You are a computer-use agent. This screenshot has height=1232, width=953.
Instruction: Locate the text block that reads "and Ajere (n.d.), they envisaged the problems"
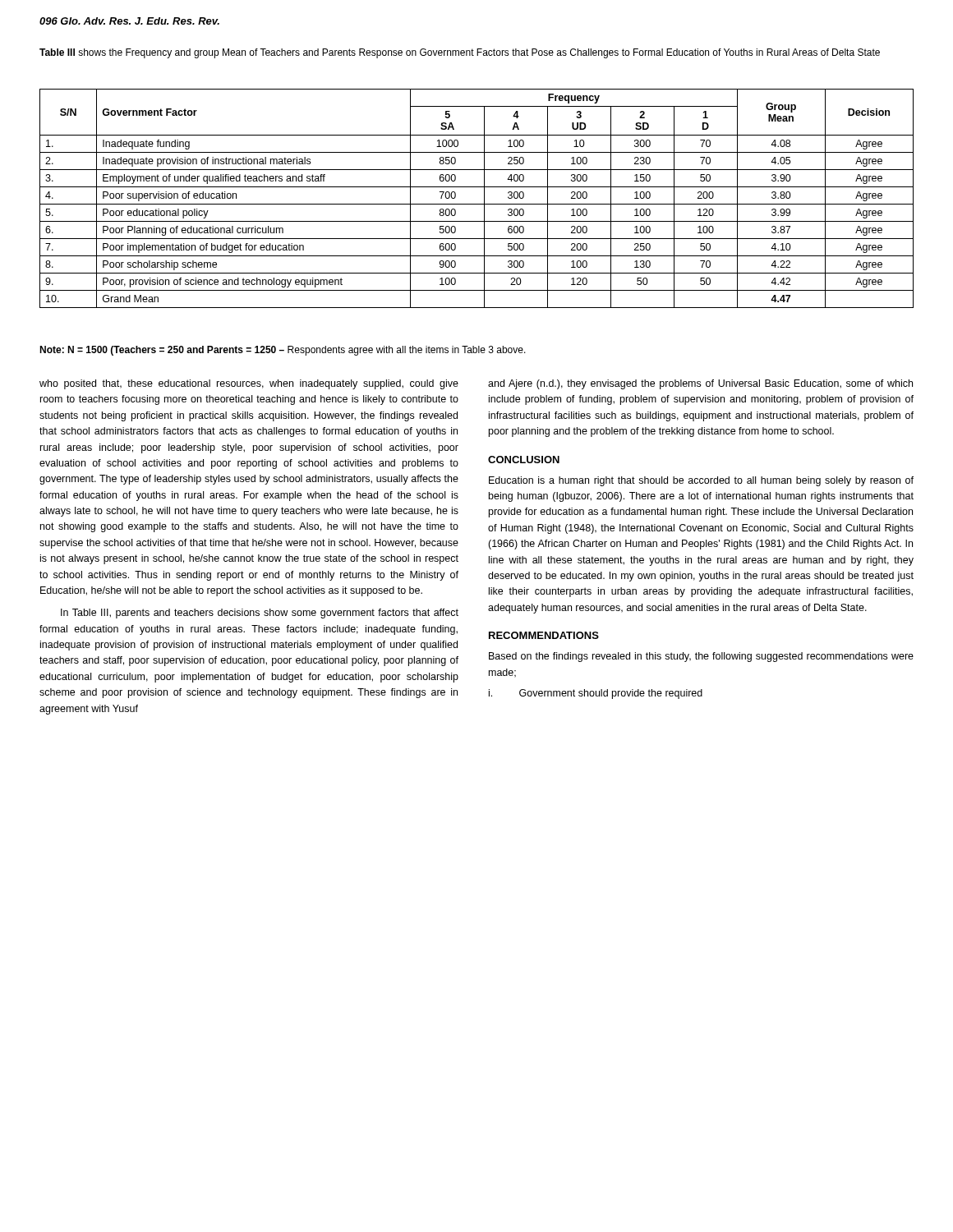point(701,408)
